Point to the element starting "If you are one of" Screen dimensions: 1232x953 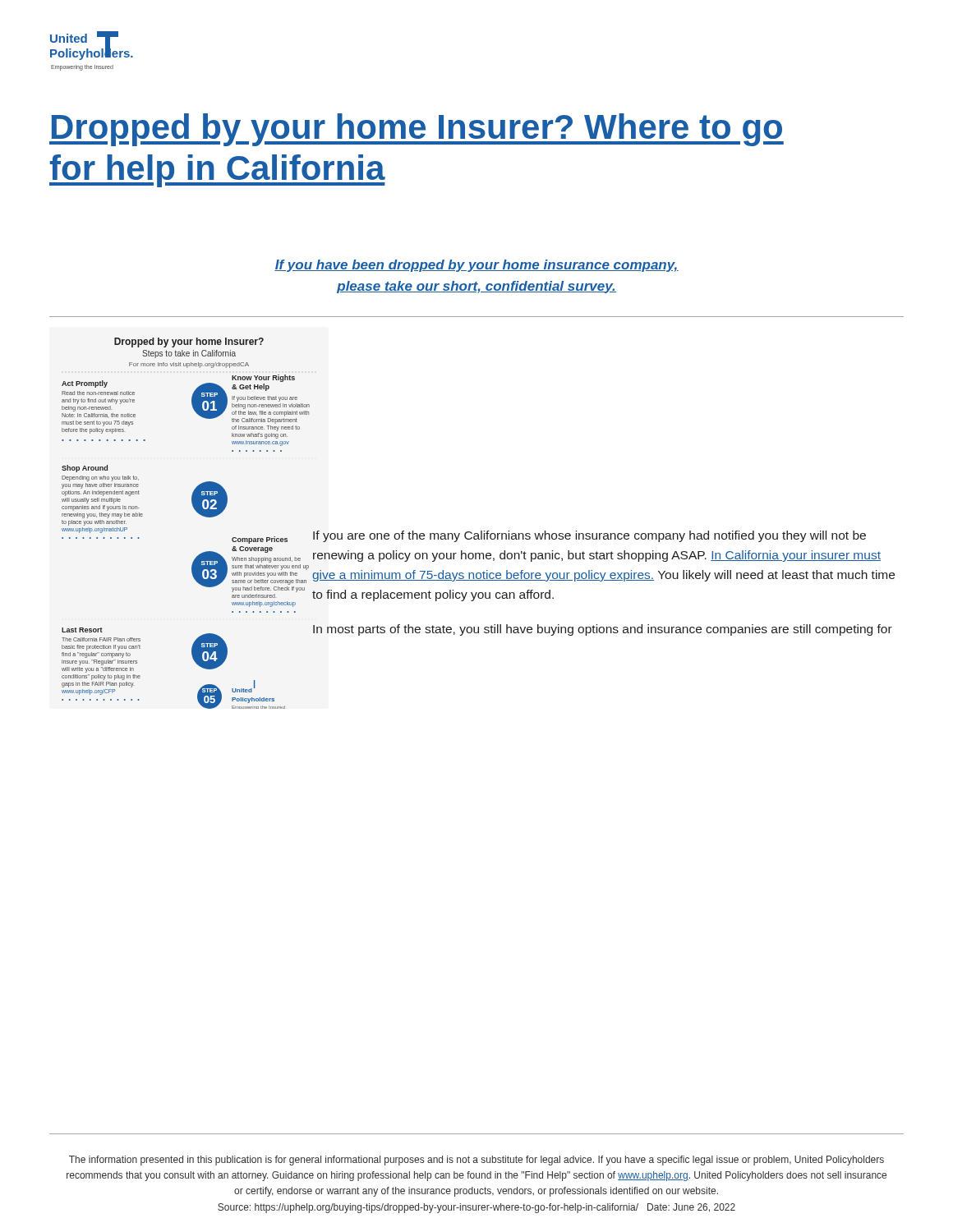(x=608, y=582)
